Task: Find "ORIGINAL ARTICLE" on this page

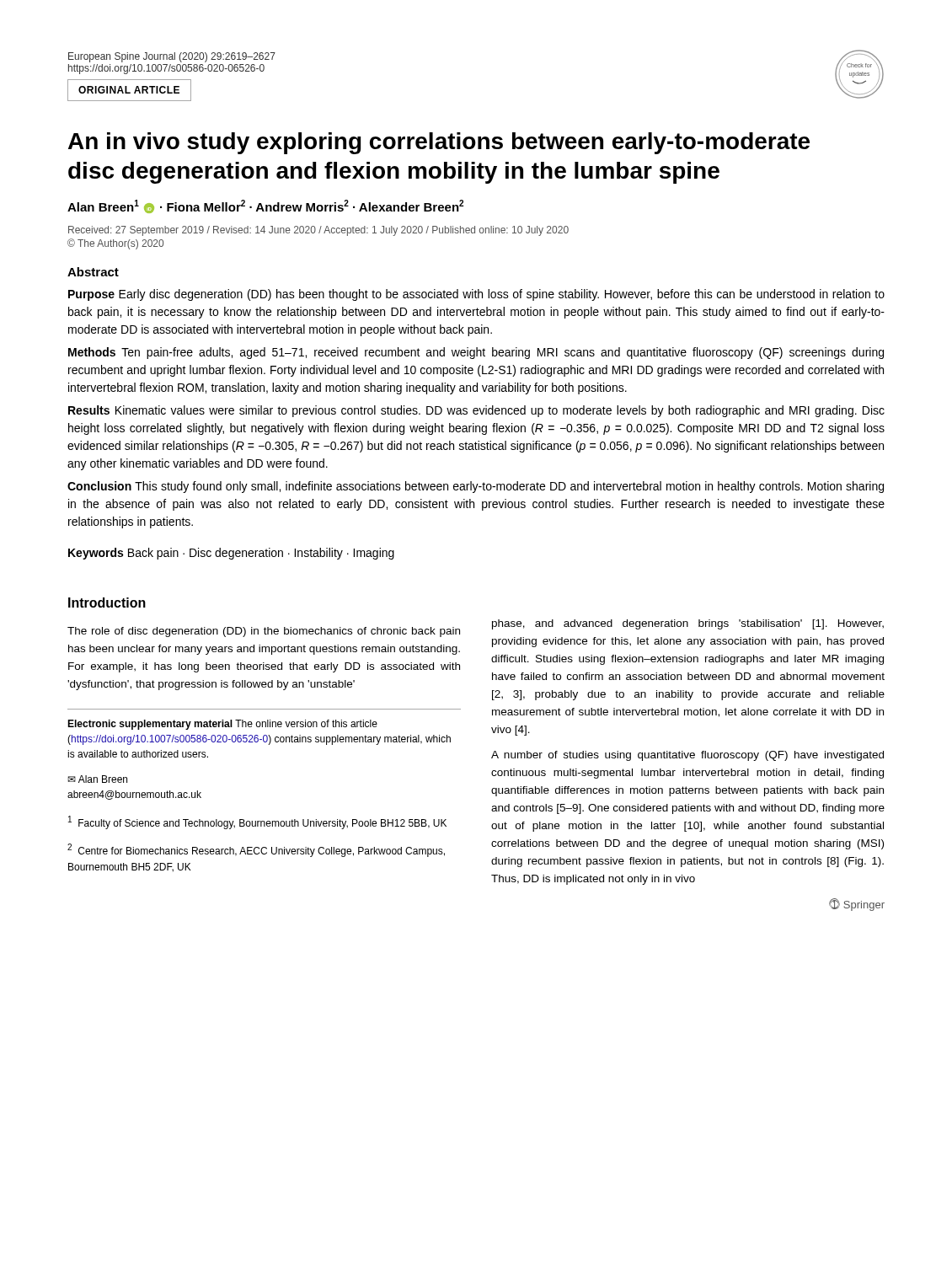Action: click(x=129, y=90)
